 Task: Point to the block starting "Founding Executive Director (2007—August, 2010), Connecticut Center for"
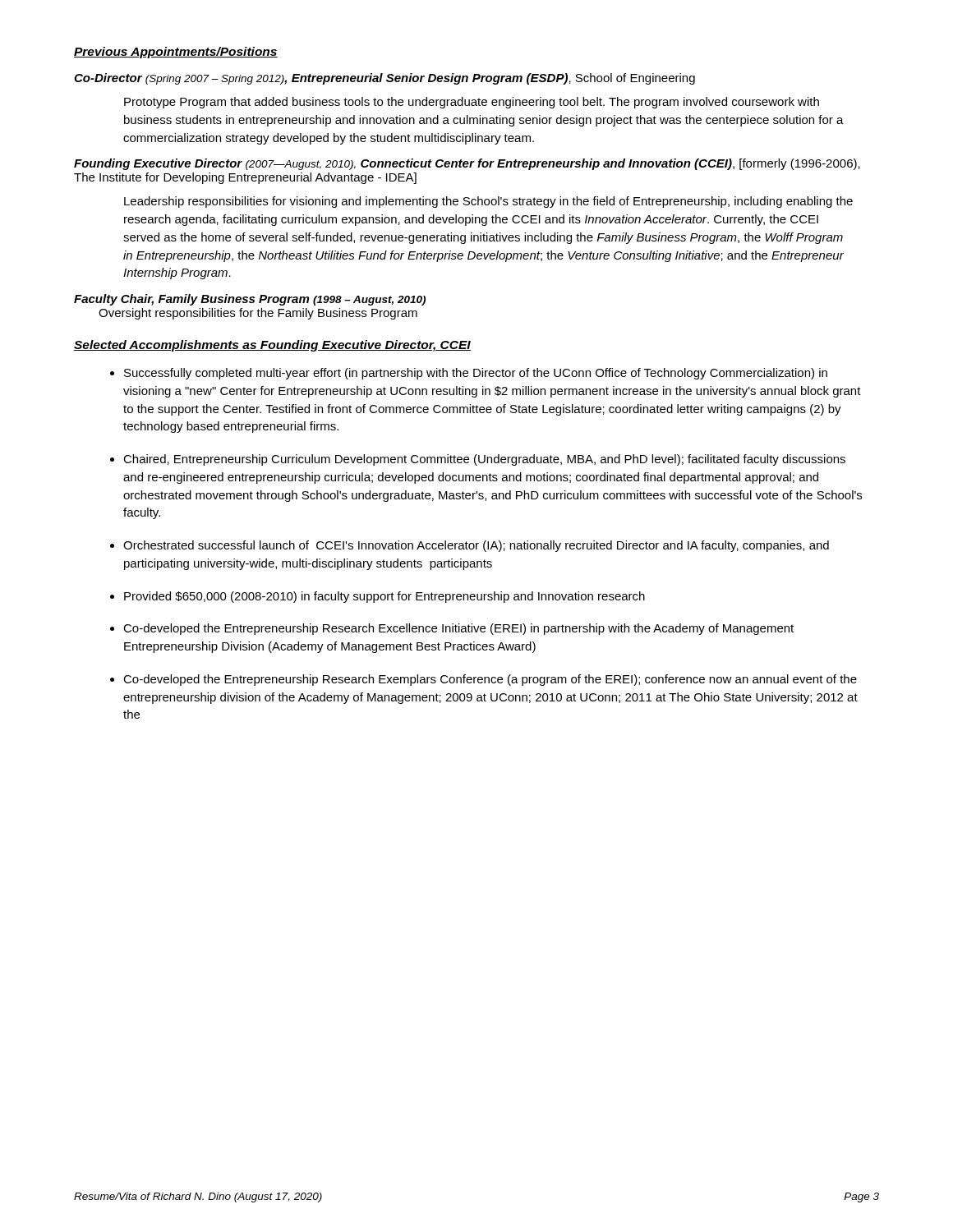[467, 170]
